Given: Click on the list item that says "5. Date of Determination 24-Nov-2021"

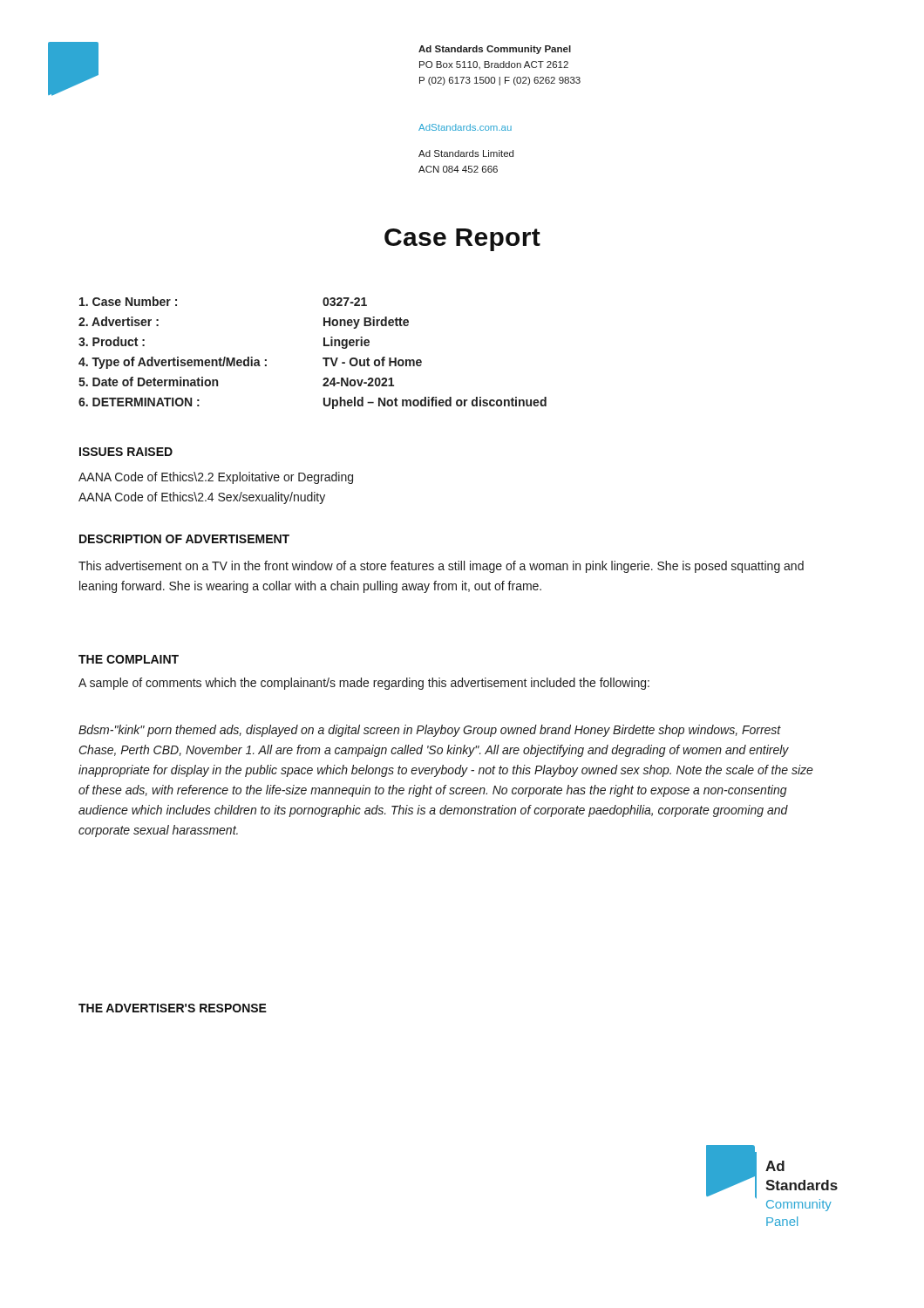Looking at the screenshot, I should pos(147,382).
